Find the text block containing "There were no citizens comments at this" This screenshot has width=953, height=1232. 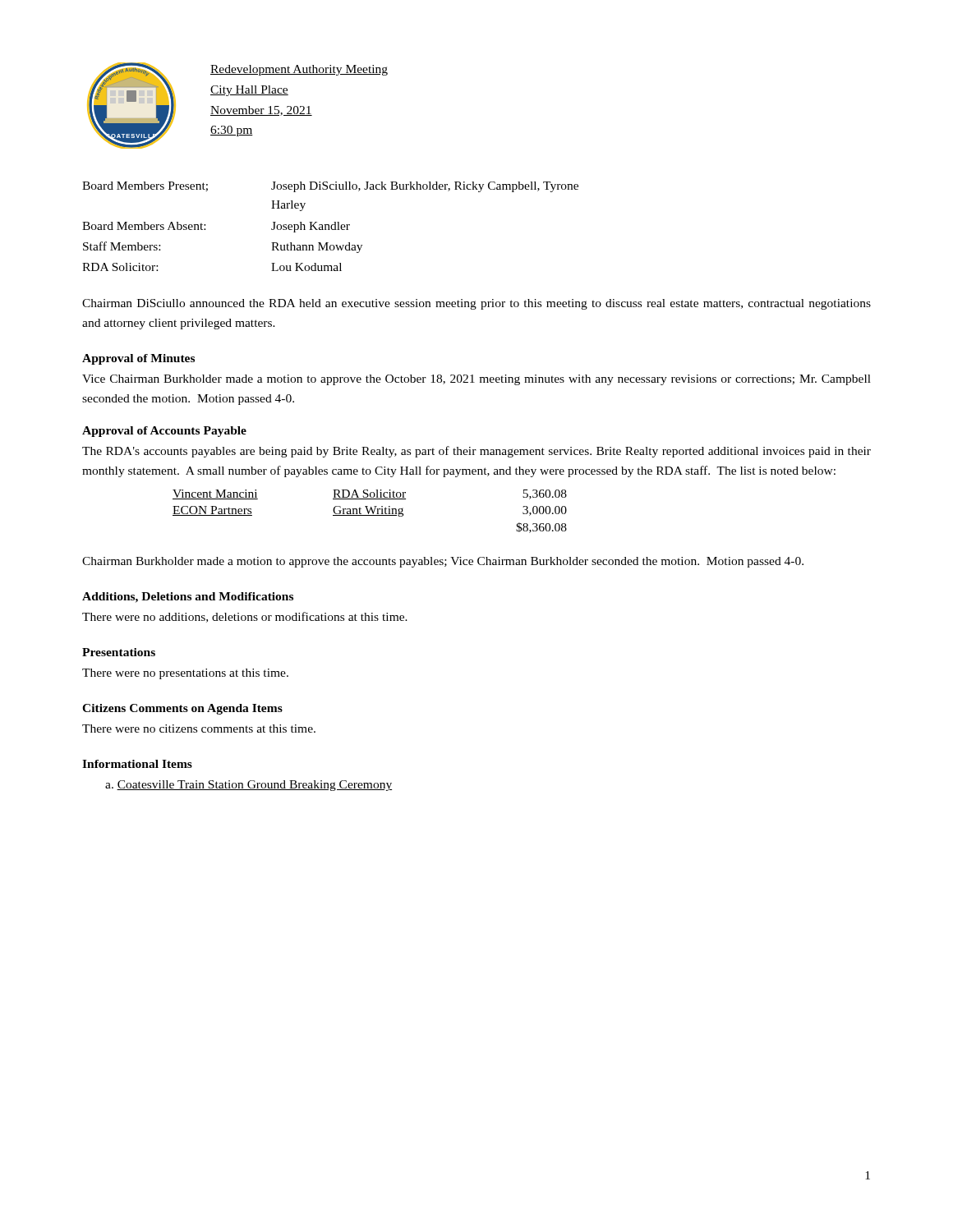pyautogui.click(x=199, y=728)
